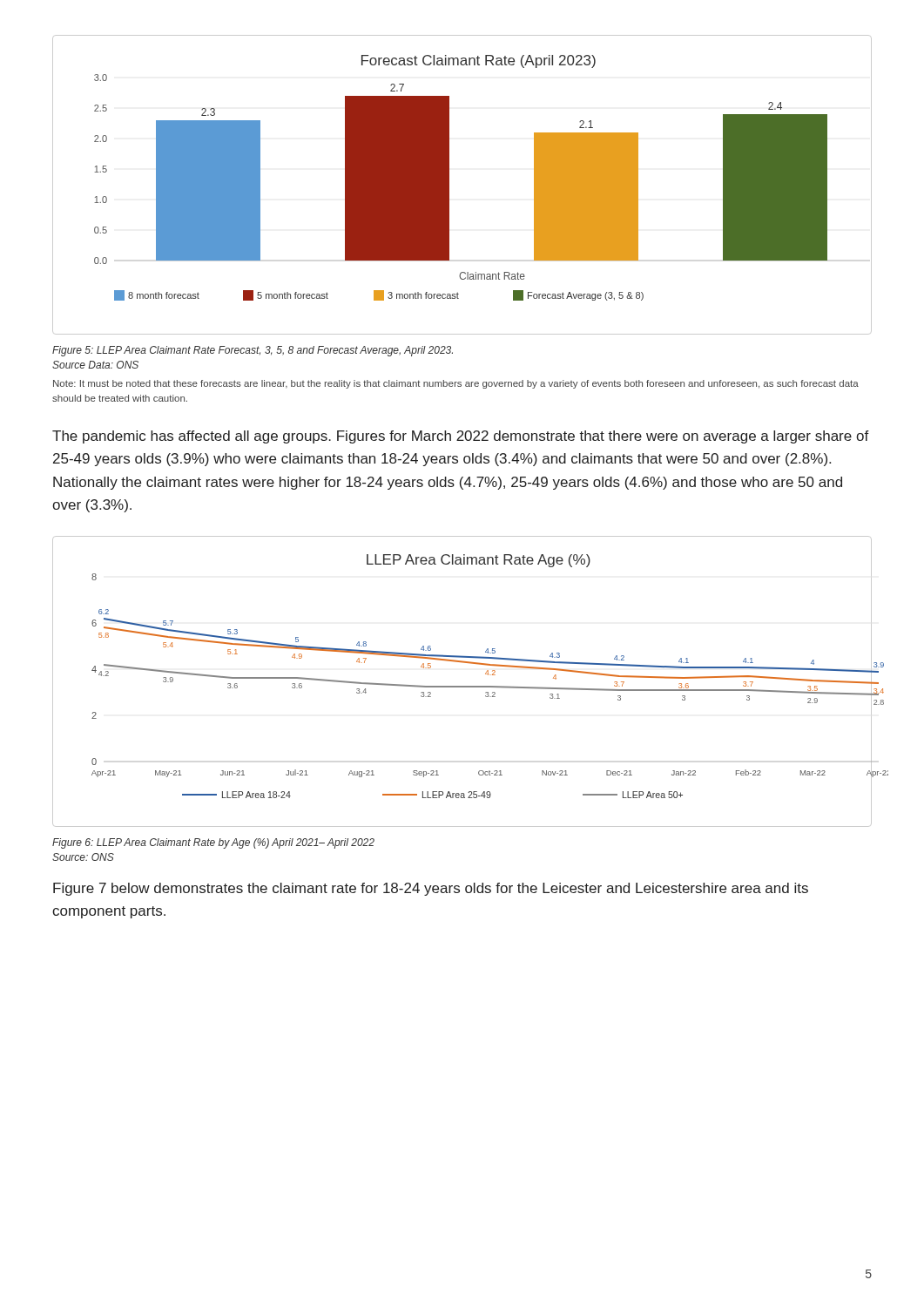Screen dimensions: 1307x924
Task: Select the caption that reads "Figure 6: LLEP Area"
Action: click(x=213, y=850)
